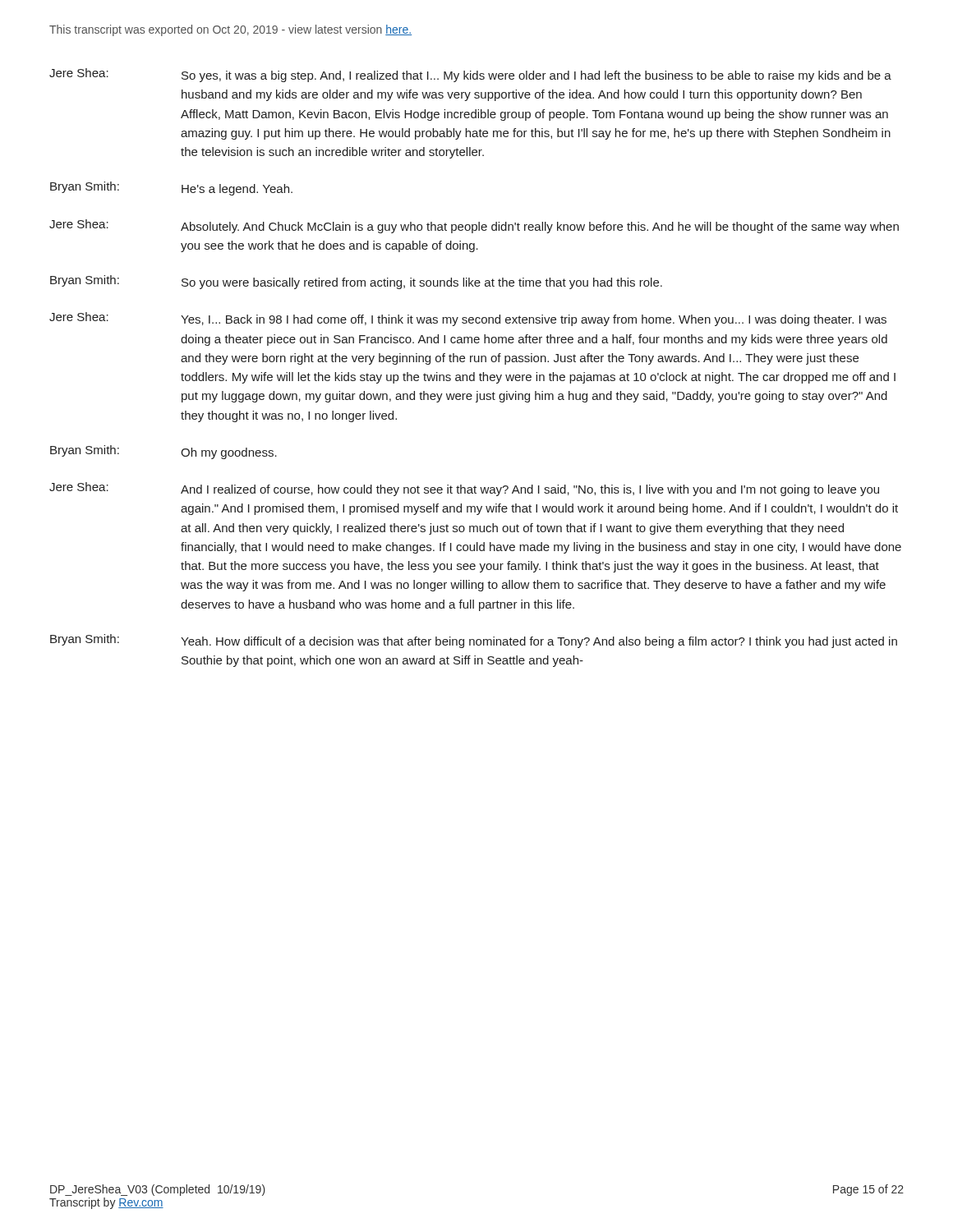The width and height of the screenshot is (953, 1232).
Task: Locate the text block starting "Jere Shea: Yes, I... Back in"
Action: (x=476, y=367)
